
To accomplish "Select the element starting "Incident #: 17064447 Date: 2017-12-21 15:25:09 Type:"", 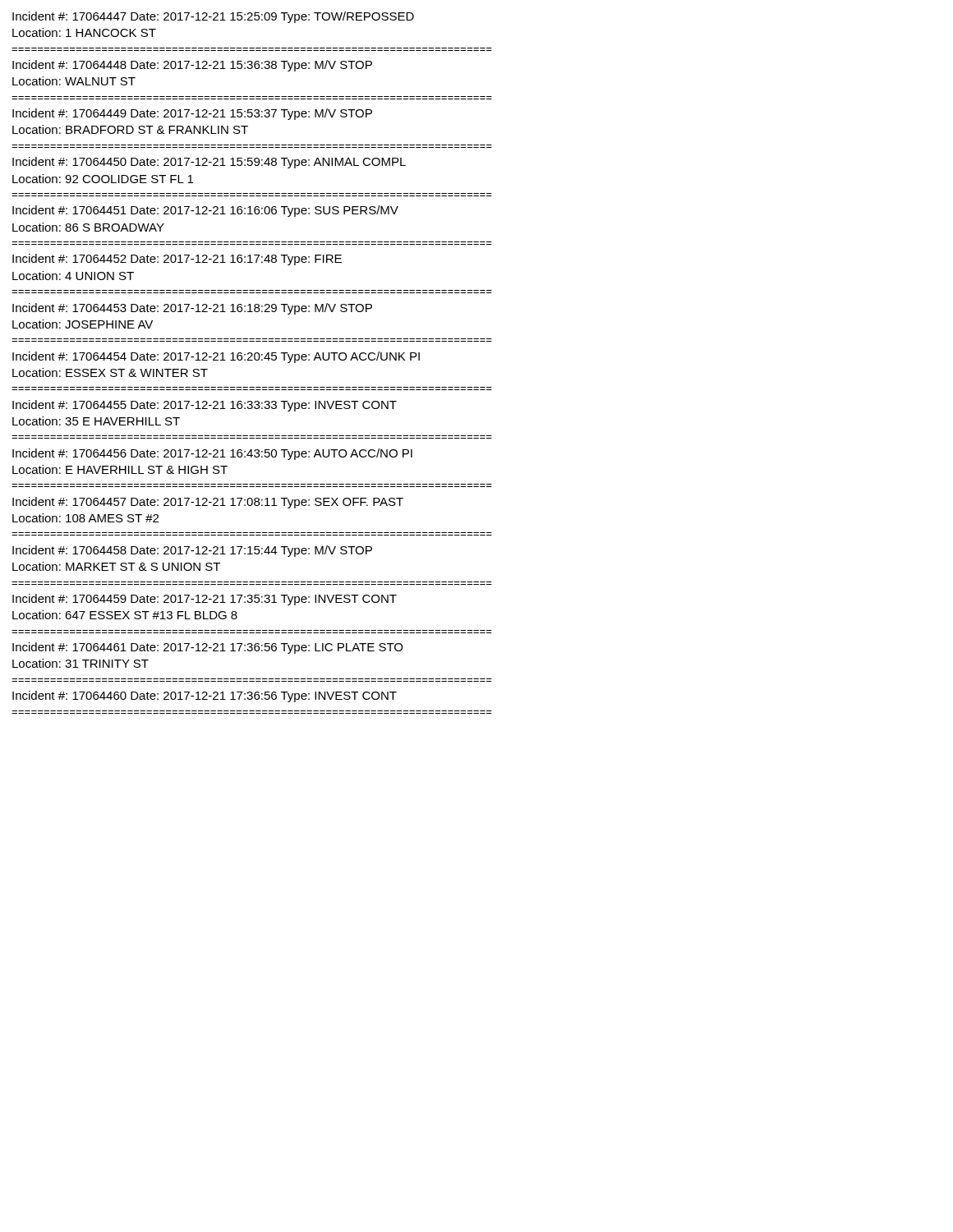I will tap(213, 17).
